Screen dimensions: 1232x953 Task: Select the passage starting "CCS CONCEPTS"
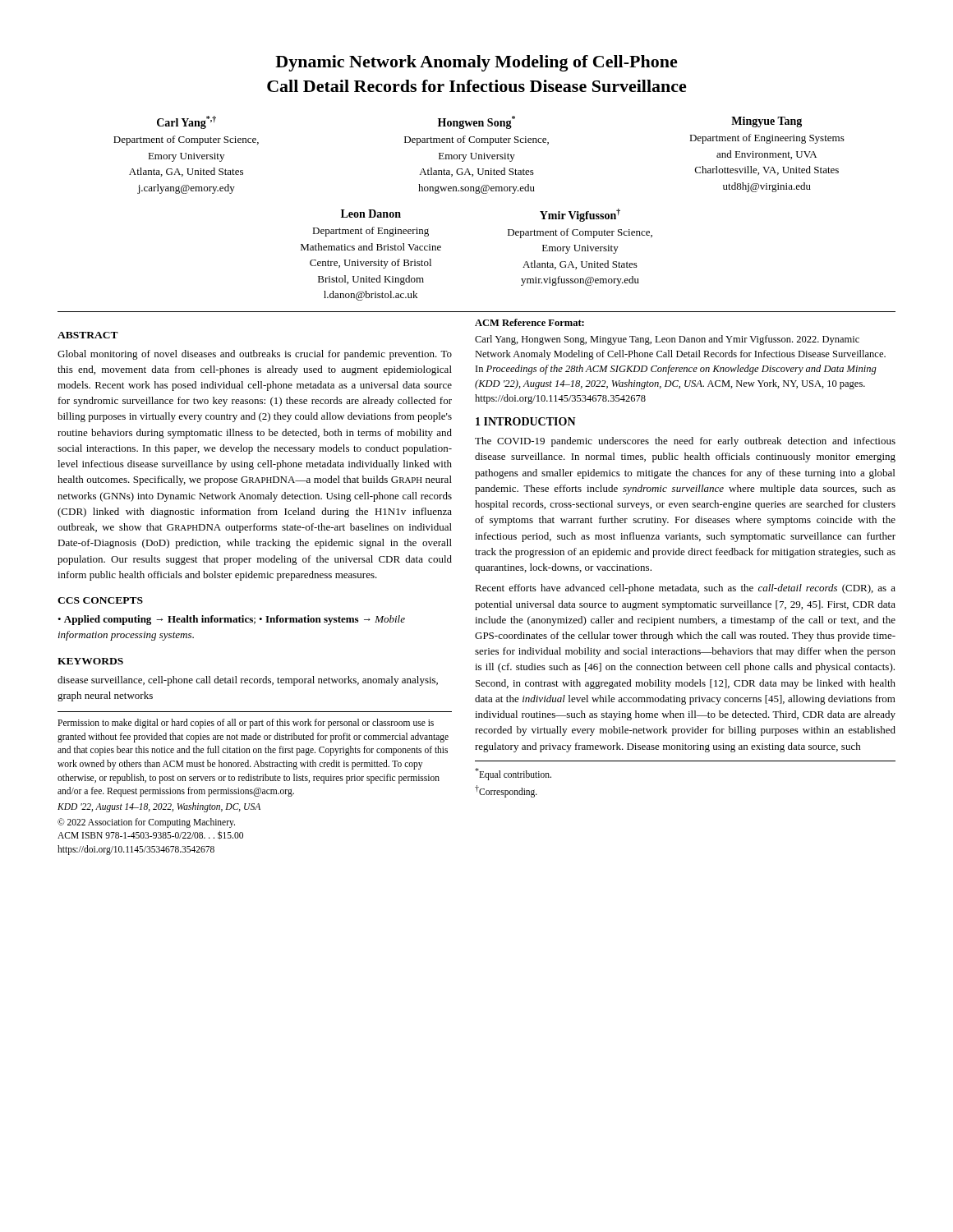point(100,600)
